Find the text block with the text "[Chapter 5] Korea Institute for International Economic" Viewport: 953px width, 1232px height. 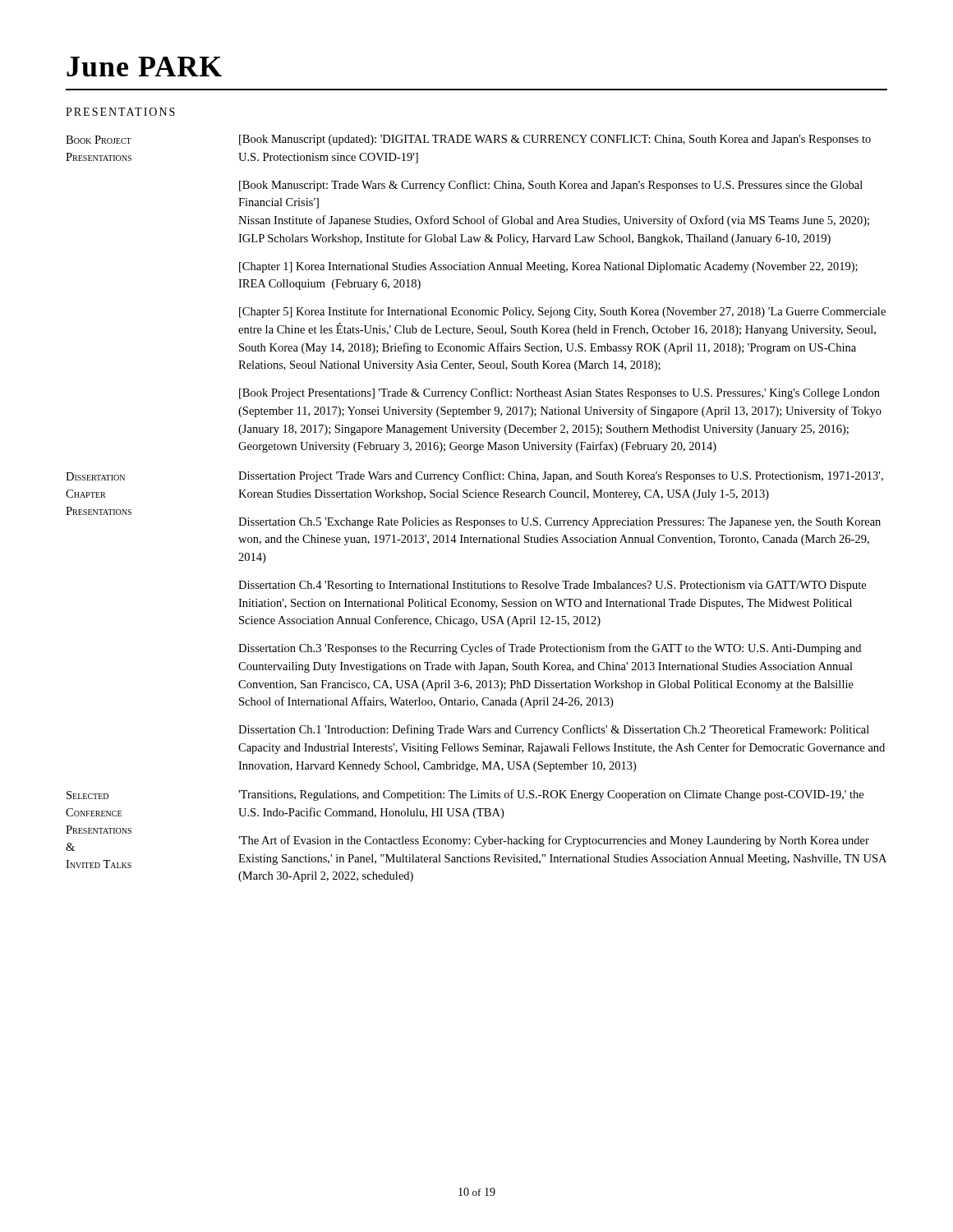pyautogui.click(x=562, y=338)
